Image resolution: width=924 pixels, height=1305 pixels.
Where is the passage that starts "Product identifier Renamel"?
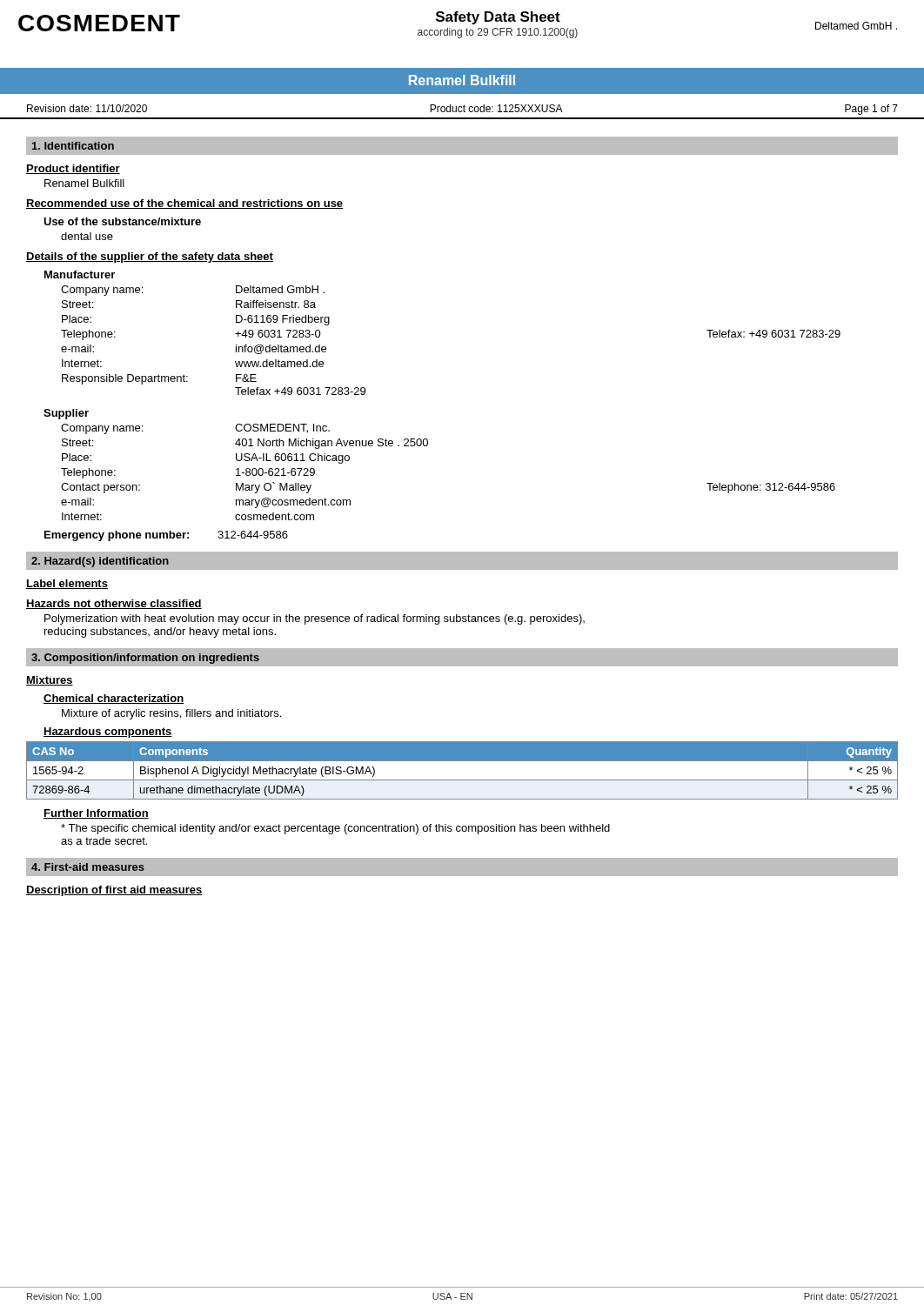(73, 169)
